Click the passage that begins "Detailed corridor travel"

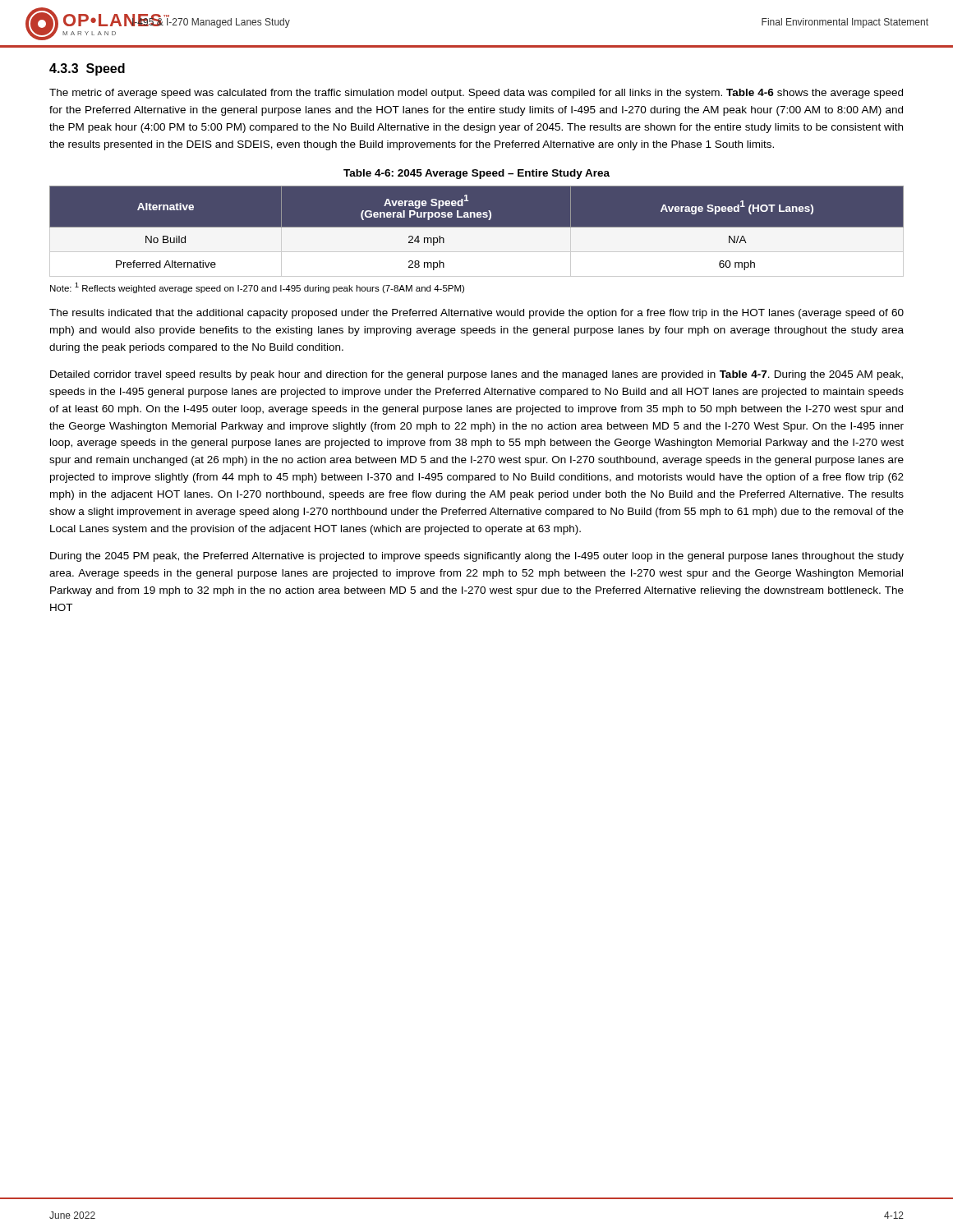476,451
